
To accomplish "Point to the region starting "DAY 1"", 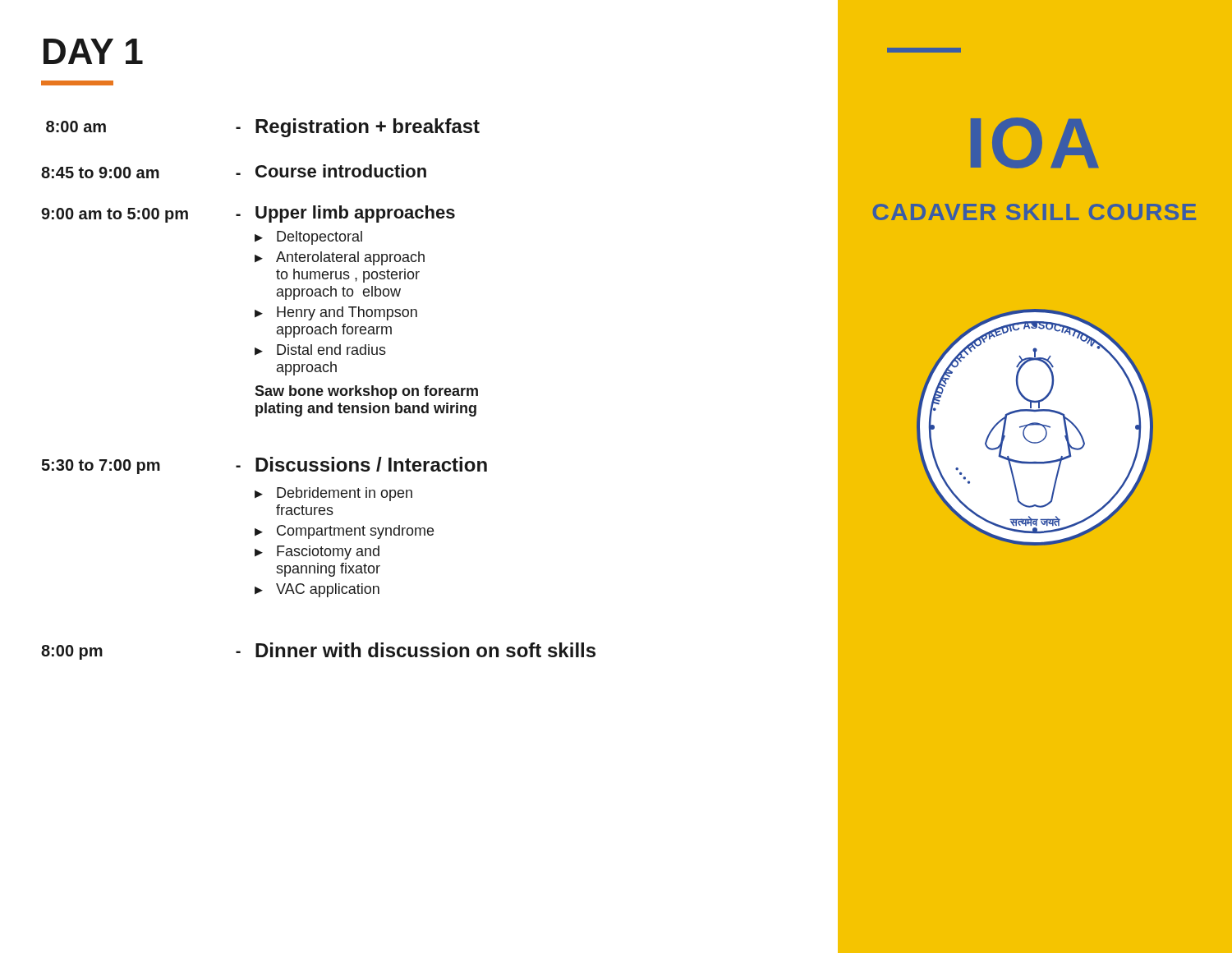I will click(x=92, y=51).
